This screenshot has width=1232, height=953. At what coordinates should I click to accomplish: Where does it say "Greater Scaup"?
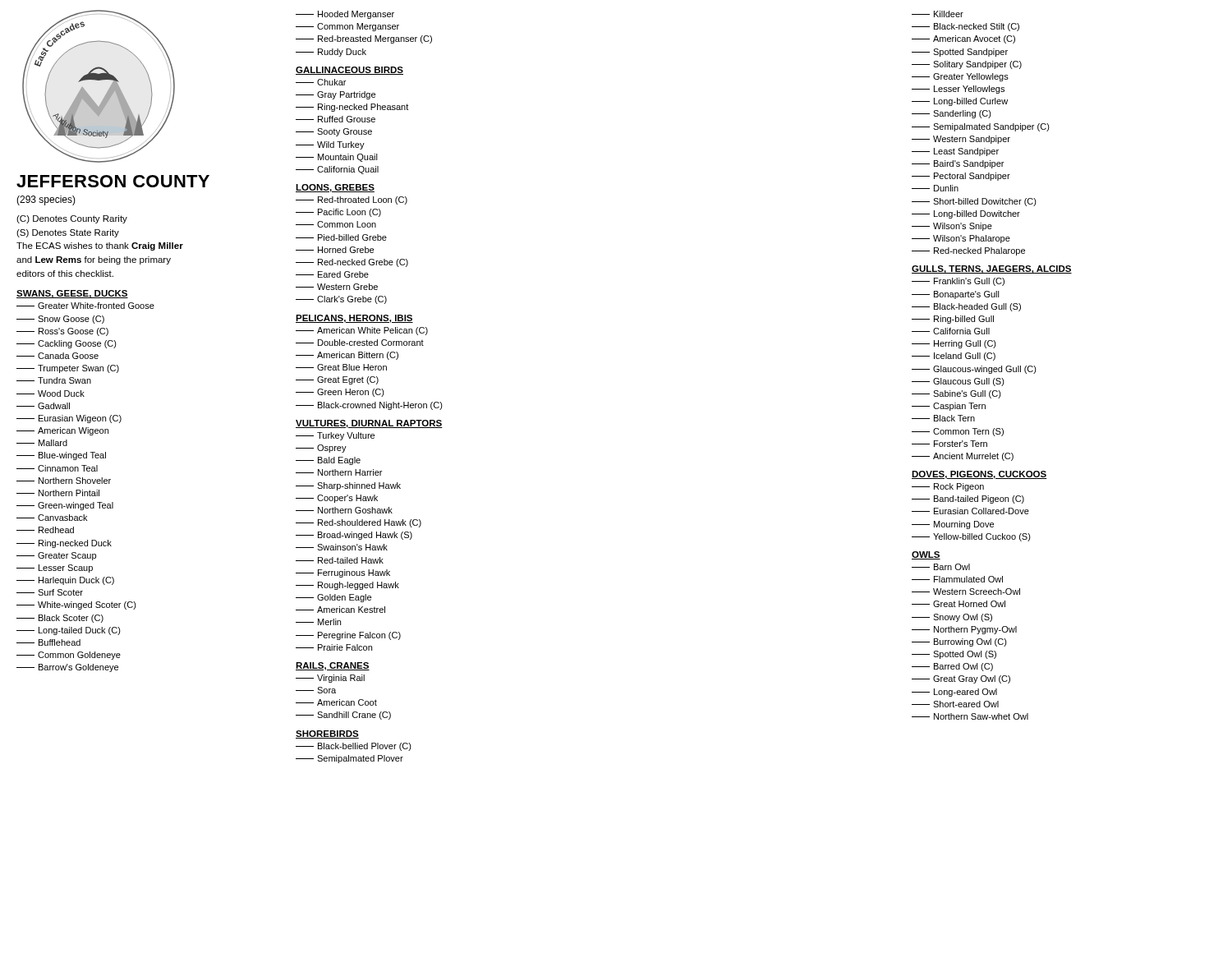56,555
